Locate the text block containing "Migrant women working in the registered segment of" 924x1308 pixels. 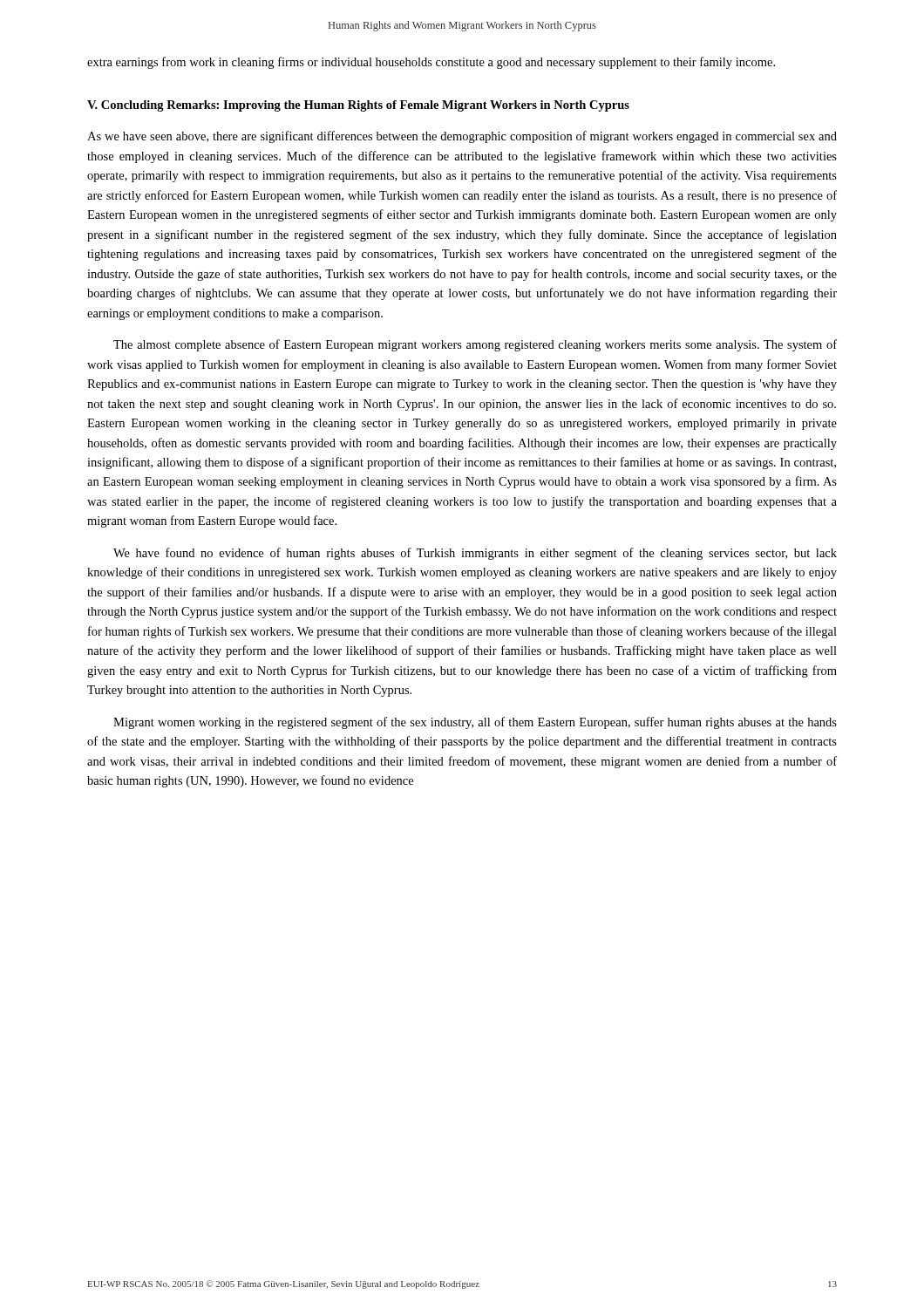(462, 751)
